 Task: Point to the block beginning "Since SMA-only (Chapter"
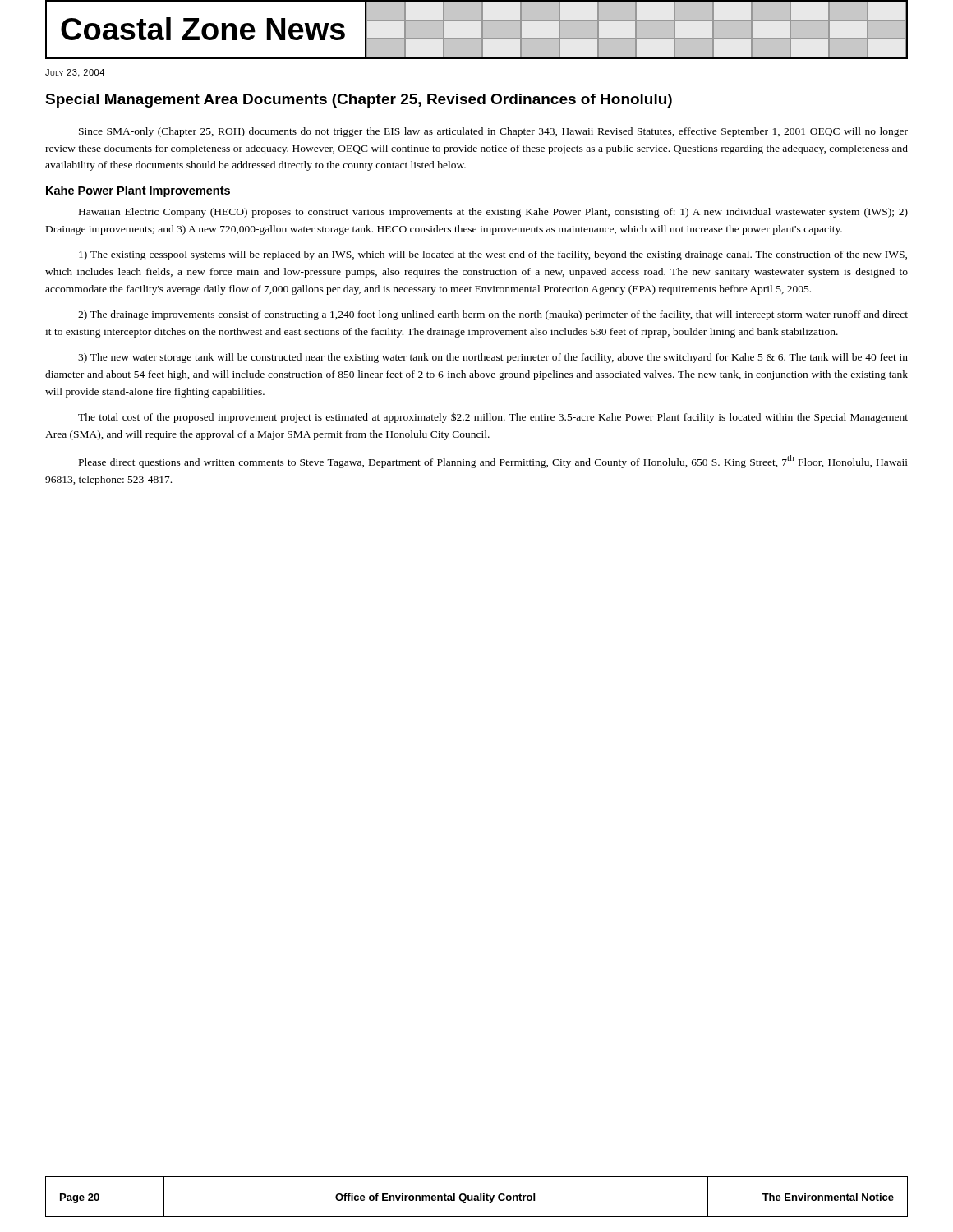click(476, 149)
